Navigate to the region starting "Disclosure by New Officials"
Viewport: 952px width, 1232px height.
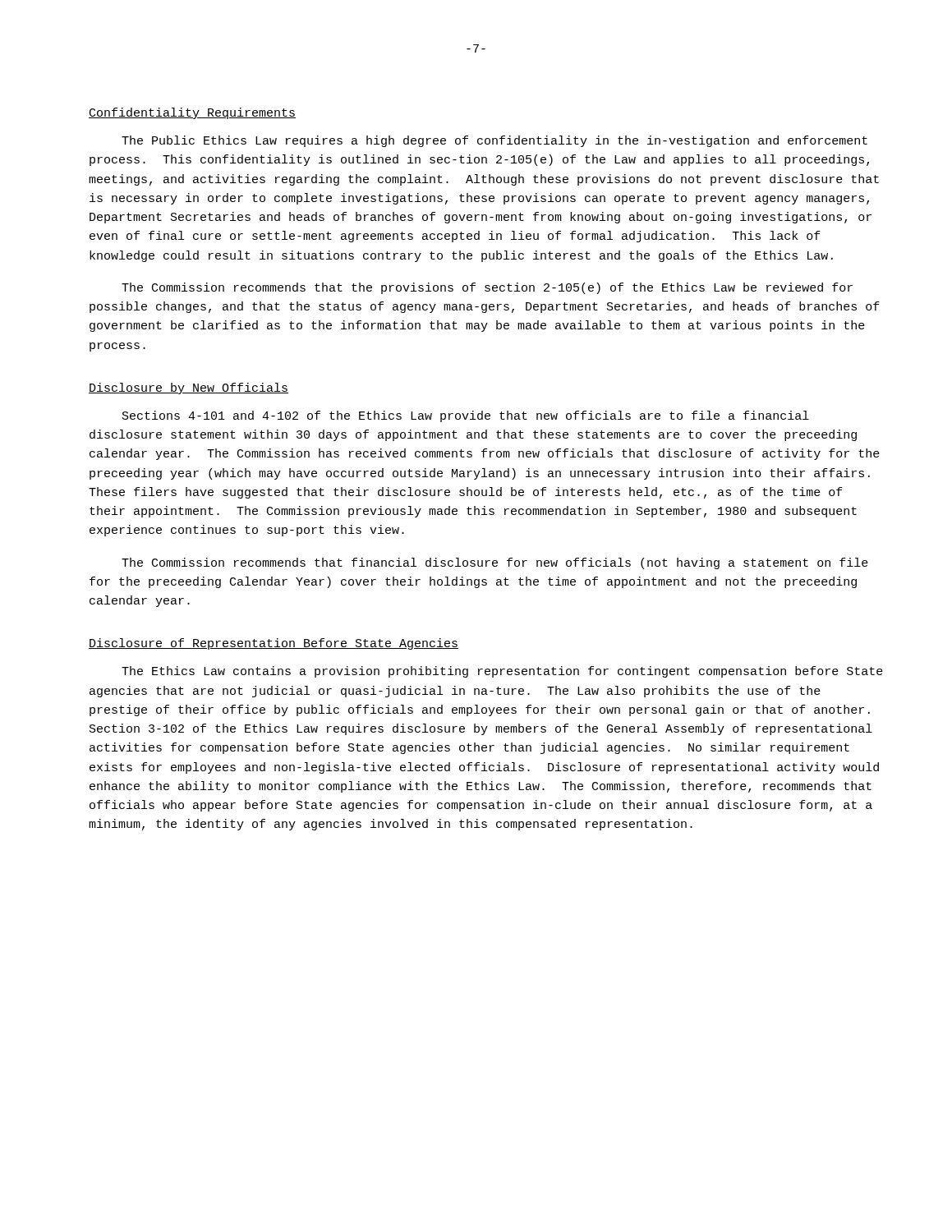pyautogui.click(x=189, y=389)
